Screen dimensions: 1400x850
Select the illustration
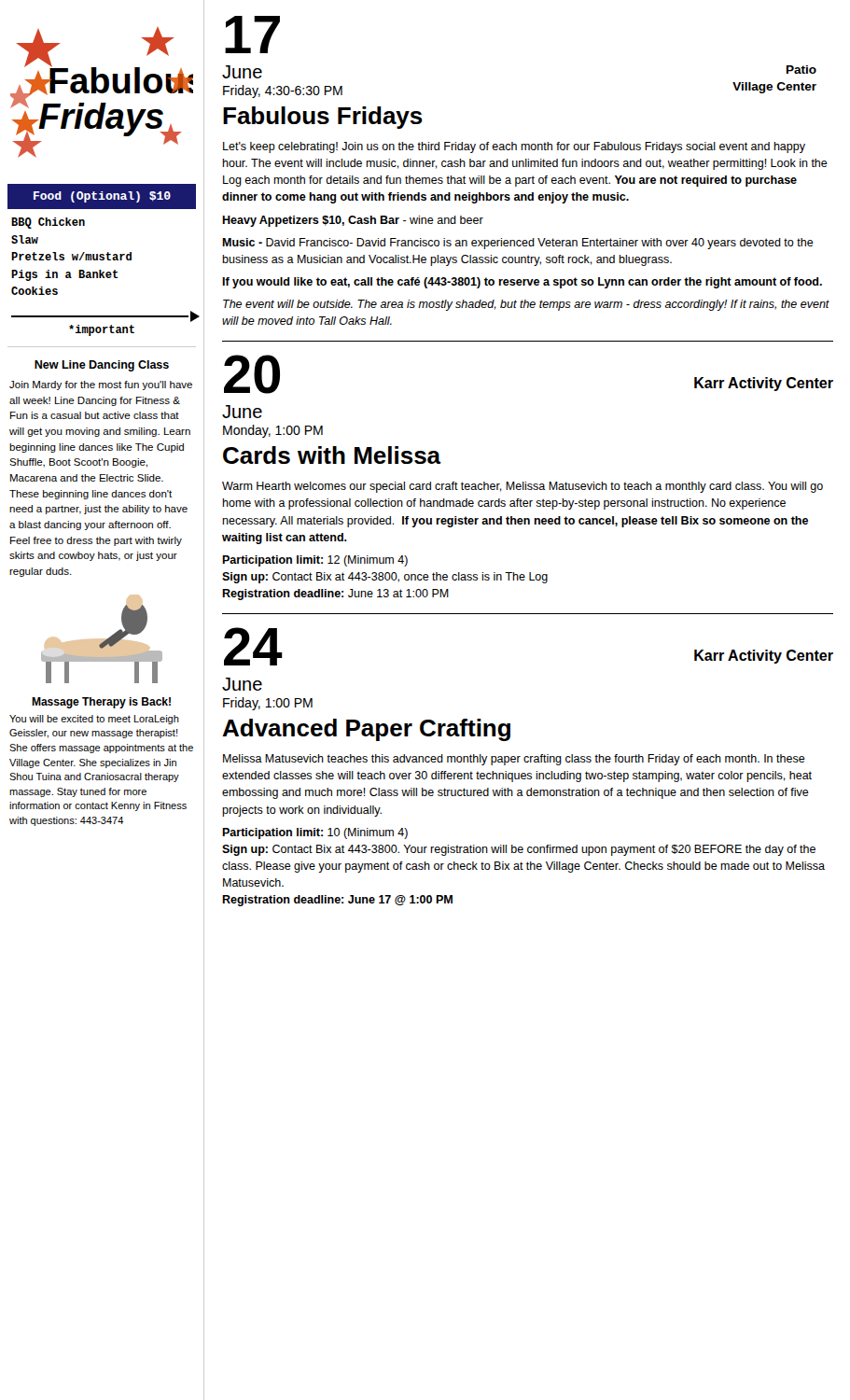pos(102,642)
